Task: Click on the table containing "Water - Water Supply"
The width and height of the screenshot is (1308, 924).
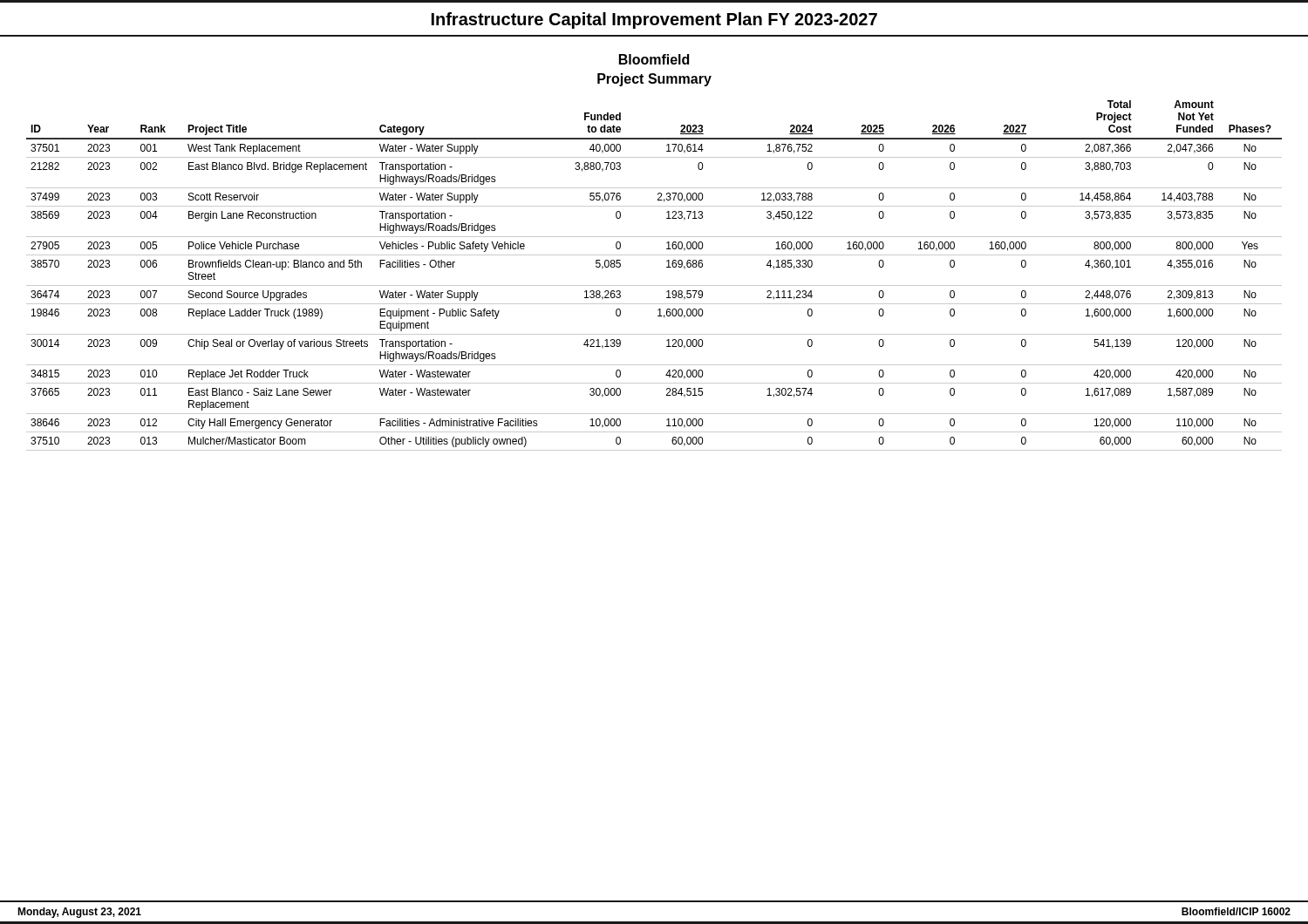Action: pos(654,273)
